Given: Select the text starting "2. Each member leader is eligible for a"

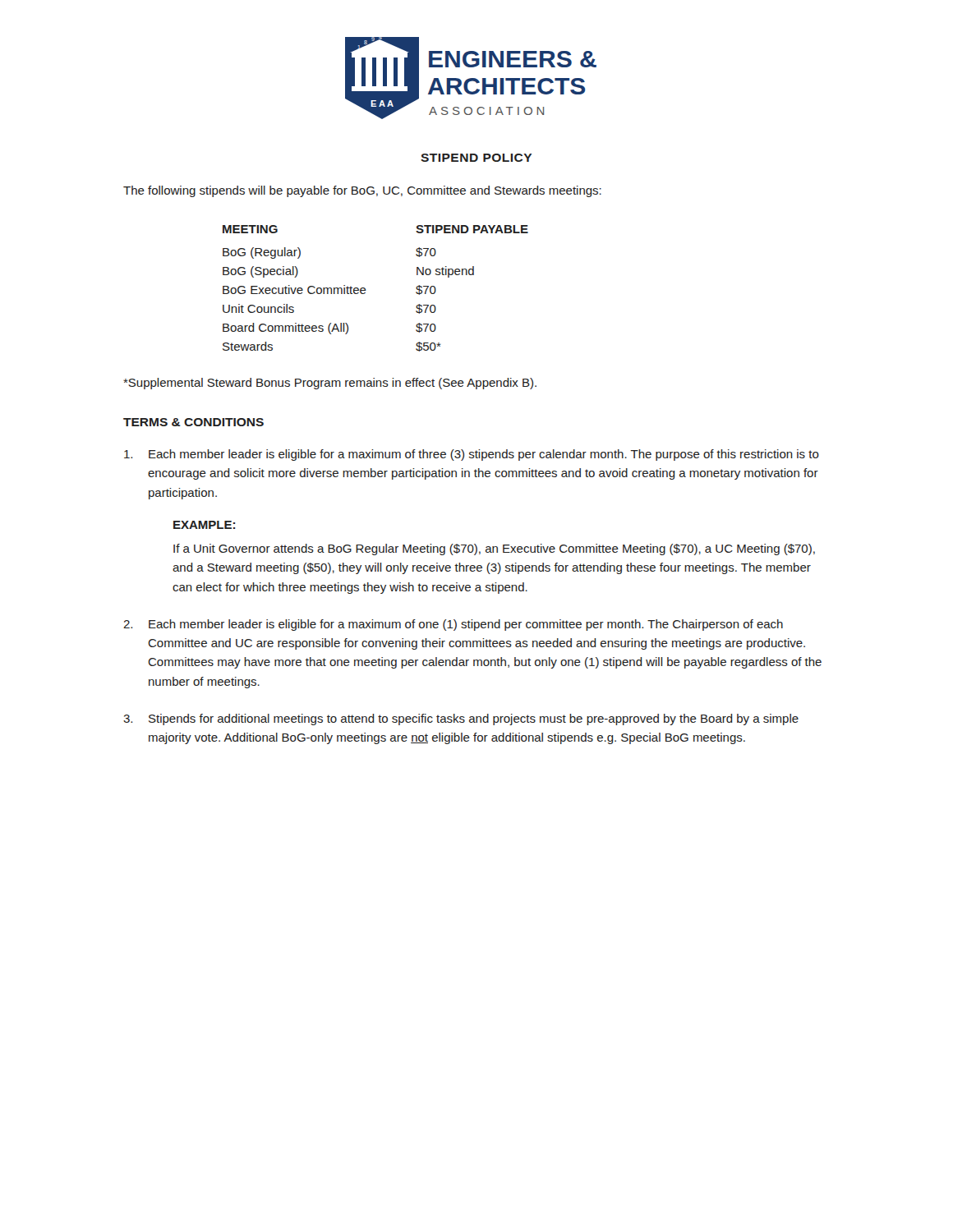Looking at the screenshot, I should (476, 652).
